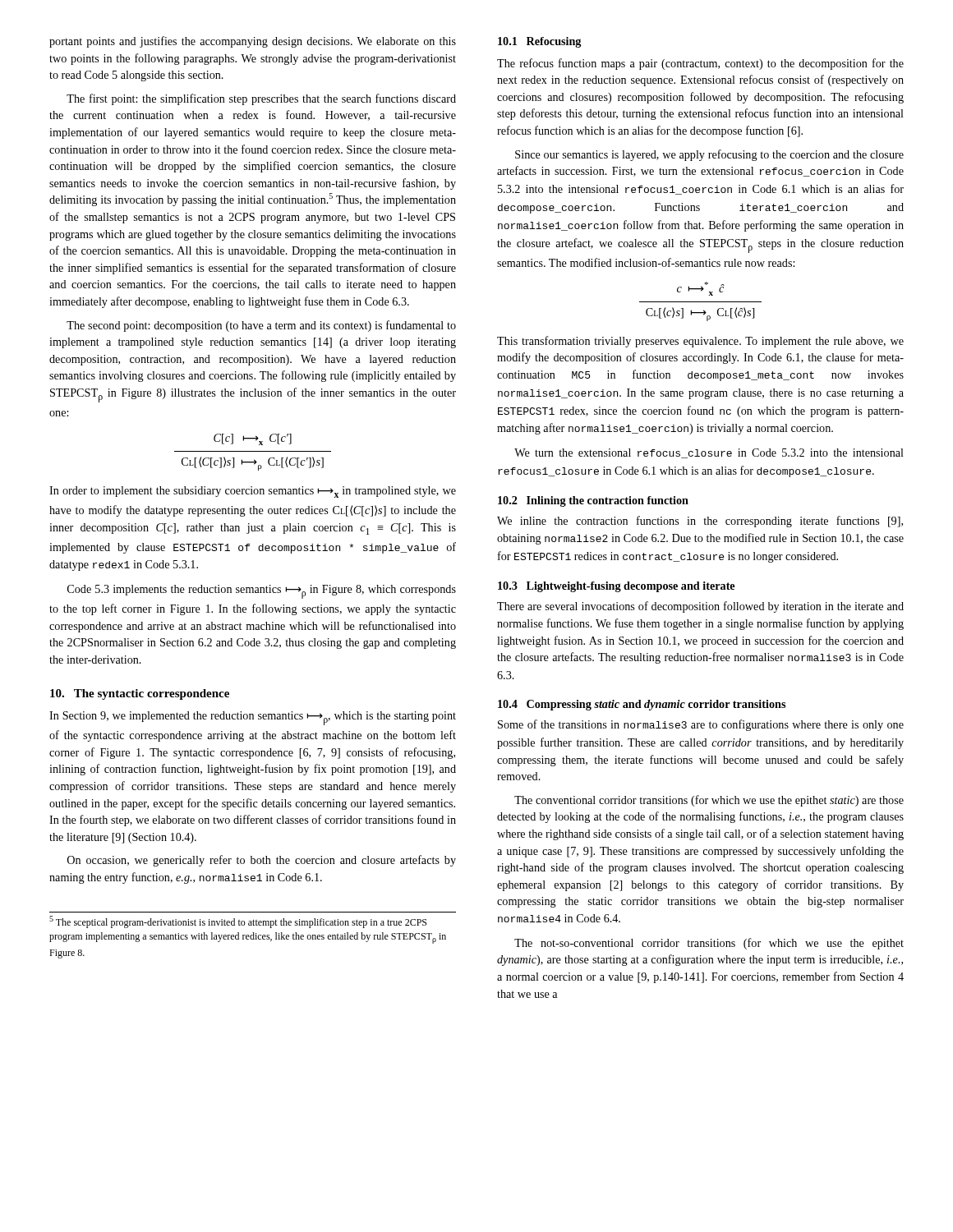
Task: Select the element starting "The refocus function maps a"
Action: [700, 163]
